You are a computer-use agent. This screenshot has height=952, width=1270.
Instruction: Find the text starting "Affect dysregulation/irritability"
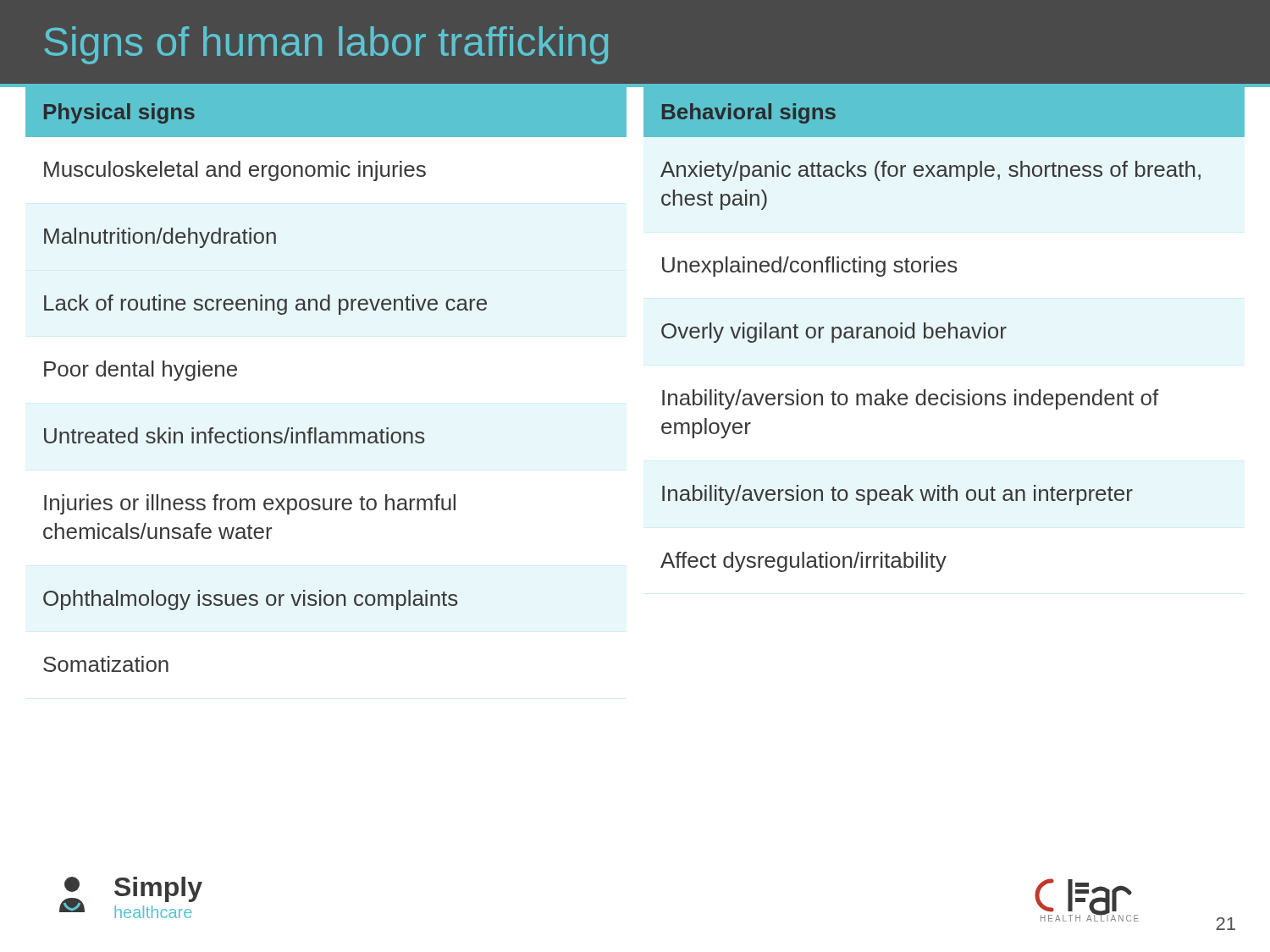[x=803, y=560]
